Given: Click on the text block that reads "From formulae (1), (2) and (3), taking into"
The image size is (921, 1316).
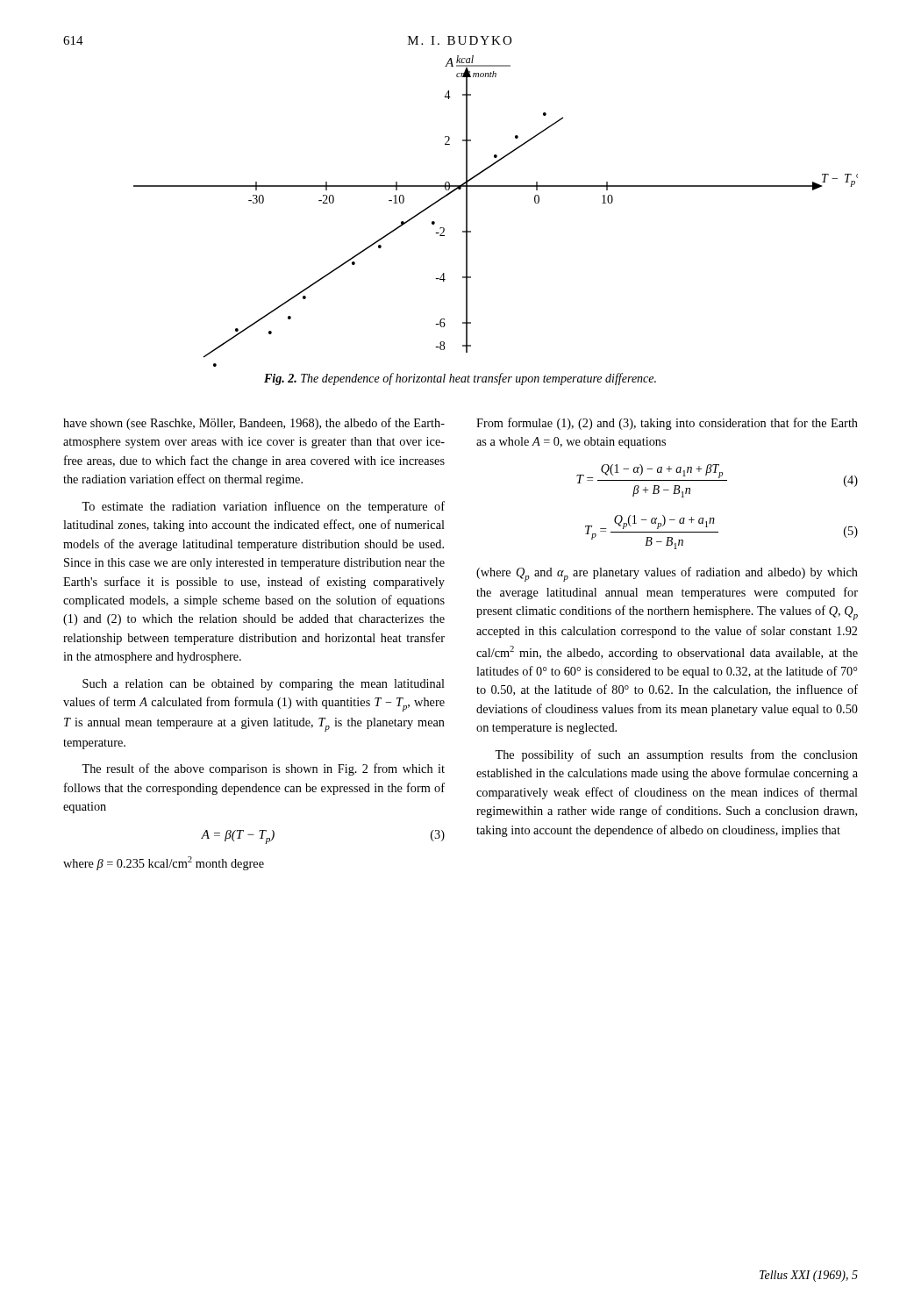Looking at the screenshot, I should (x=667, y=433).
